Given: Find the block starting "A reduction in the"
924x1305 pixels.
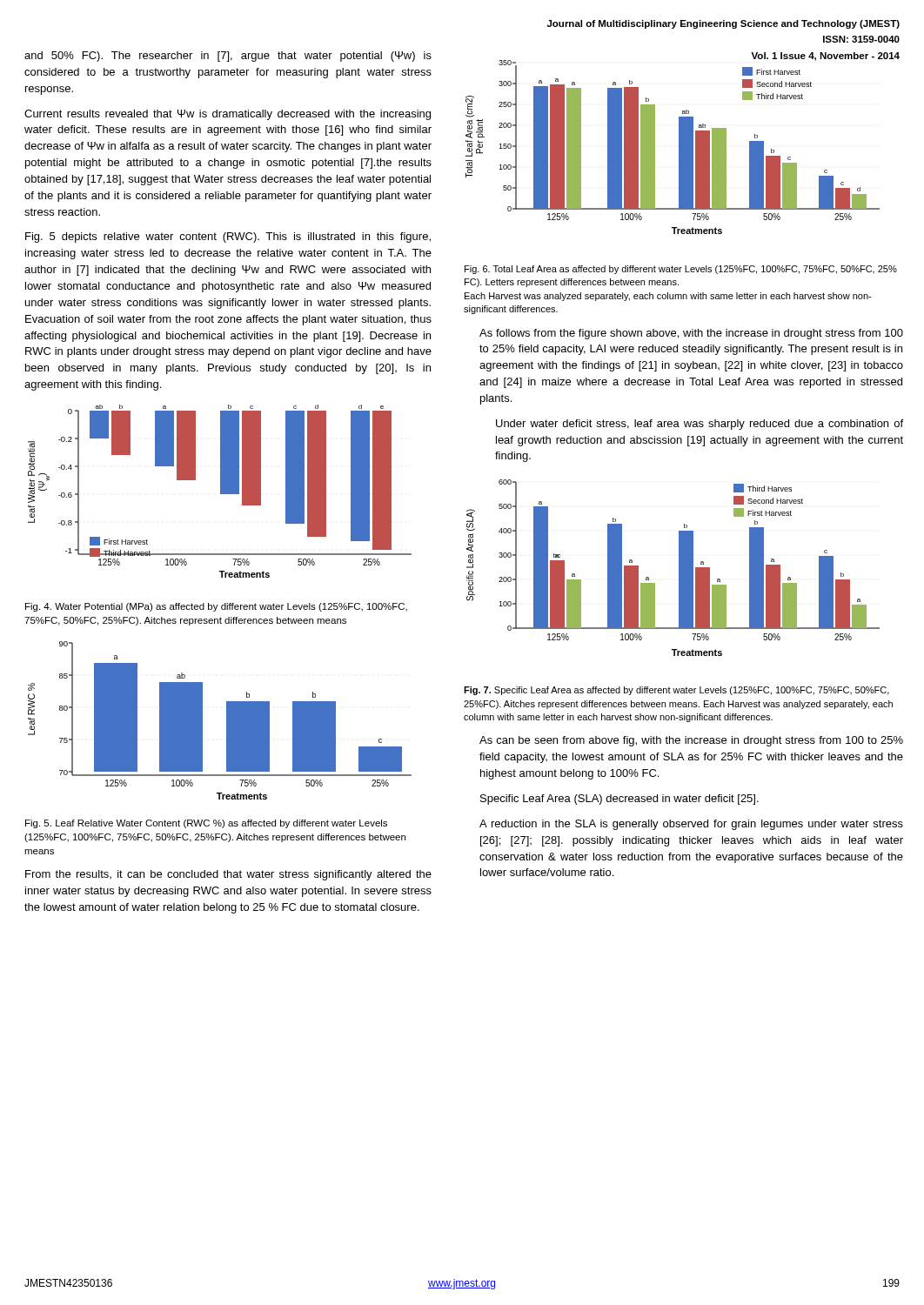Looking at the screenshot, I should (x=691, y=848).
